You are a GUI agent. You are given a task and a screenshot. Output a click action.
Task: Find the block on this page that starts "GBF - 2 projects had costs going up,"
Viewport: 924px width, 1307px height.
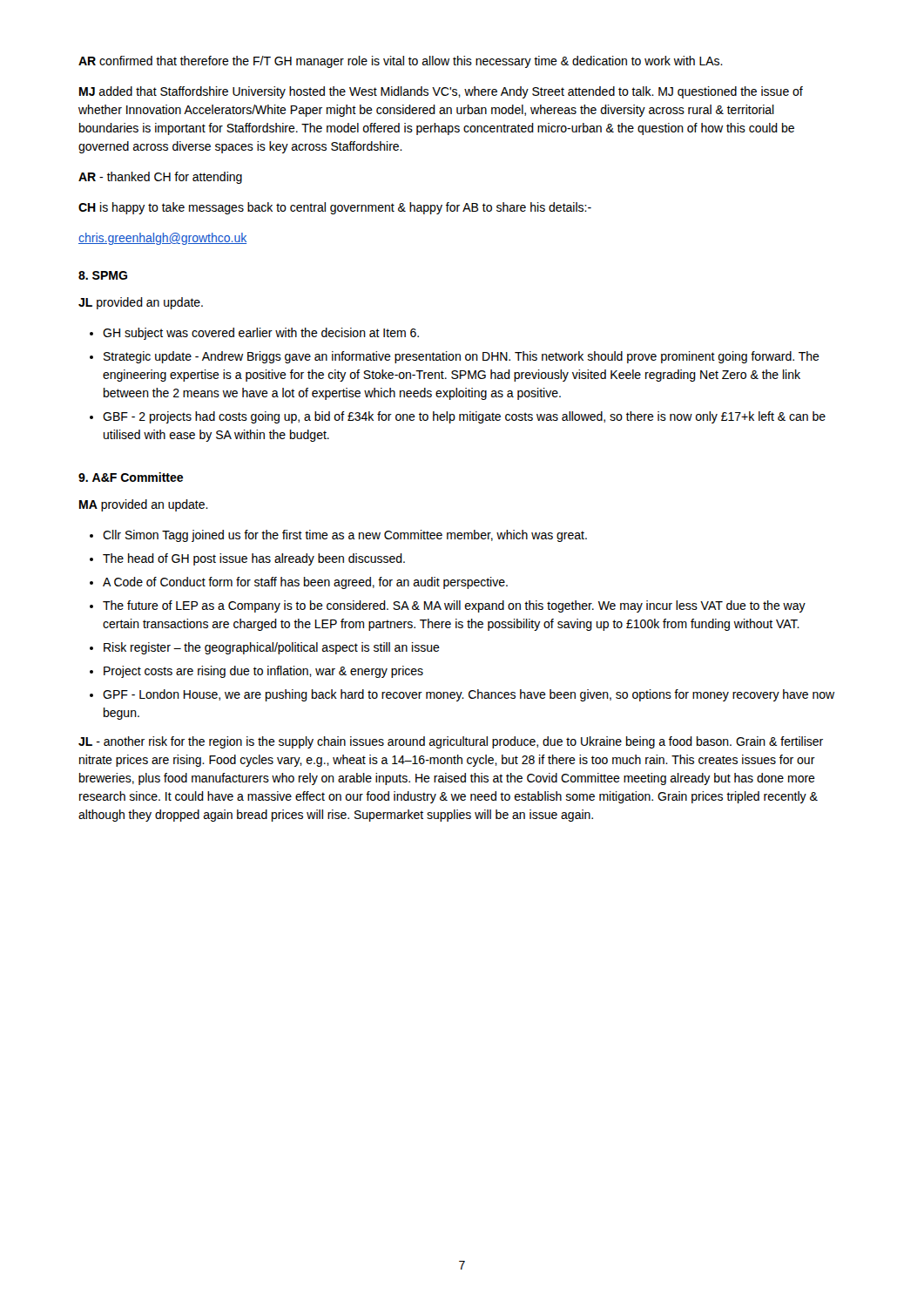464,426
